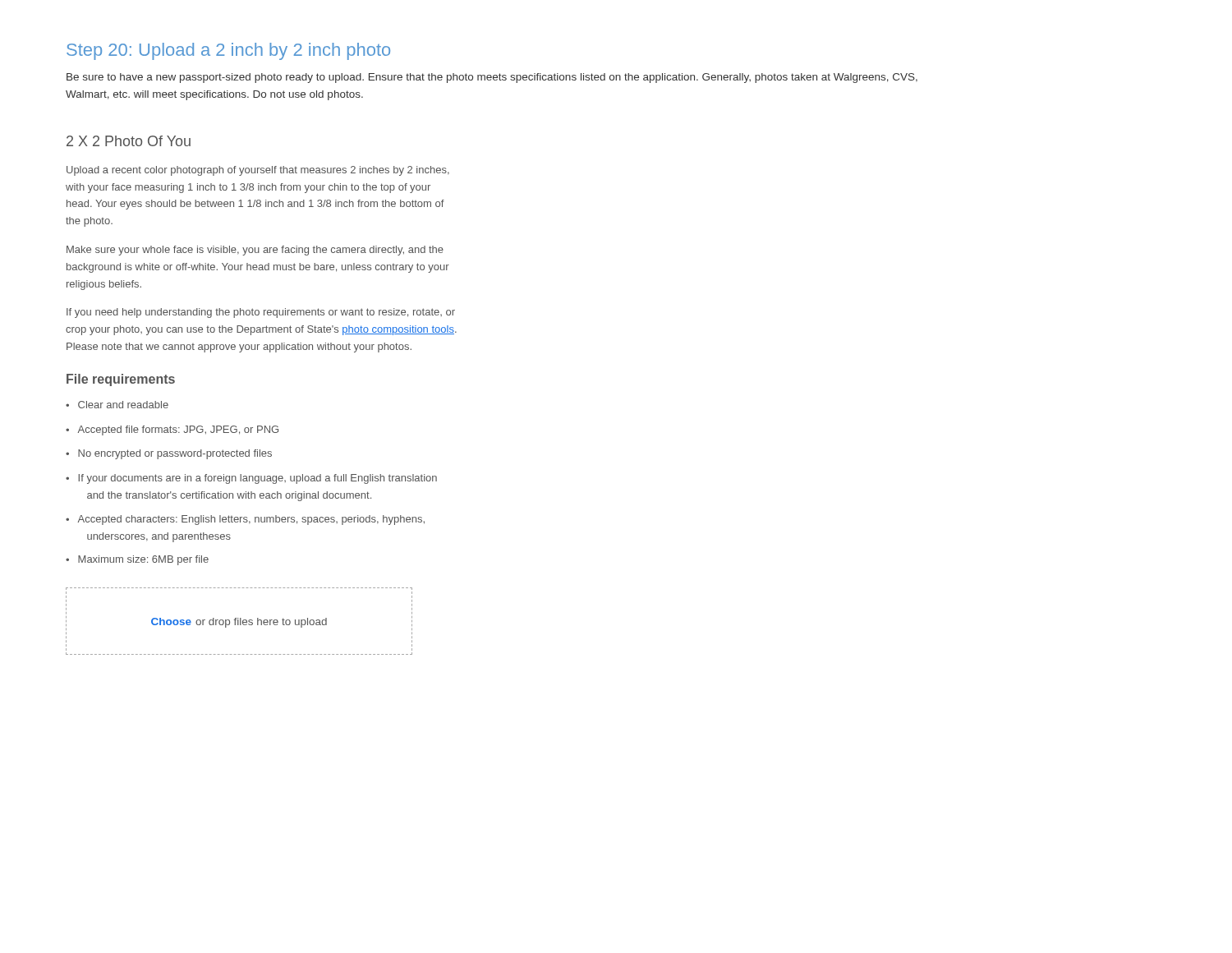Click on the passage starting "•Accepted file formats:"
The height and width of the screenshot is (953, 1232).
pyautogui.click(x=172, y=430)
